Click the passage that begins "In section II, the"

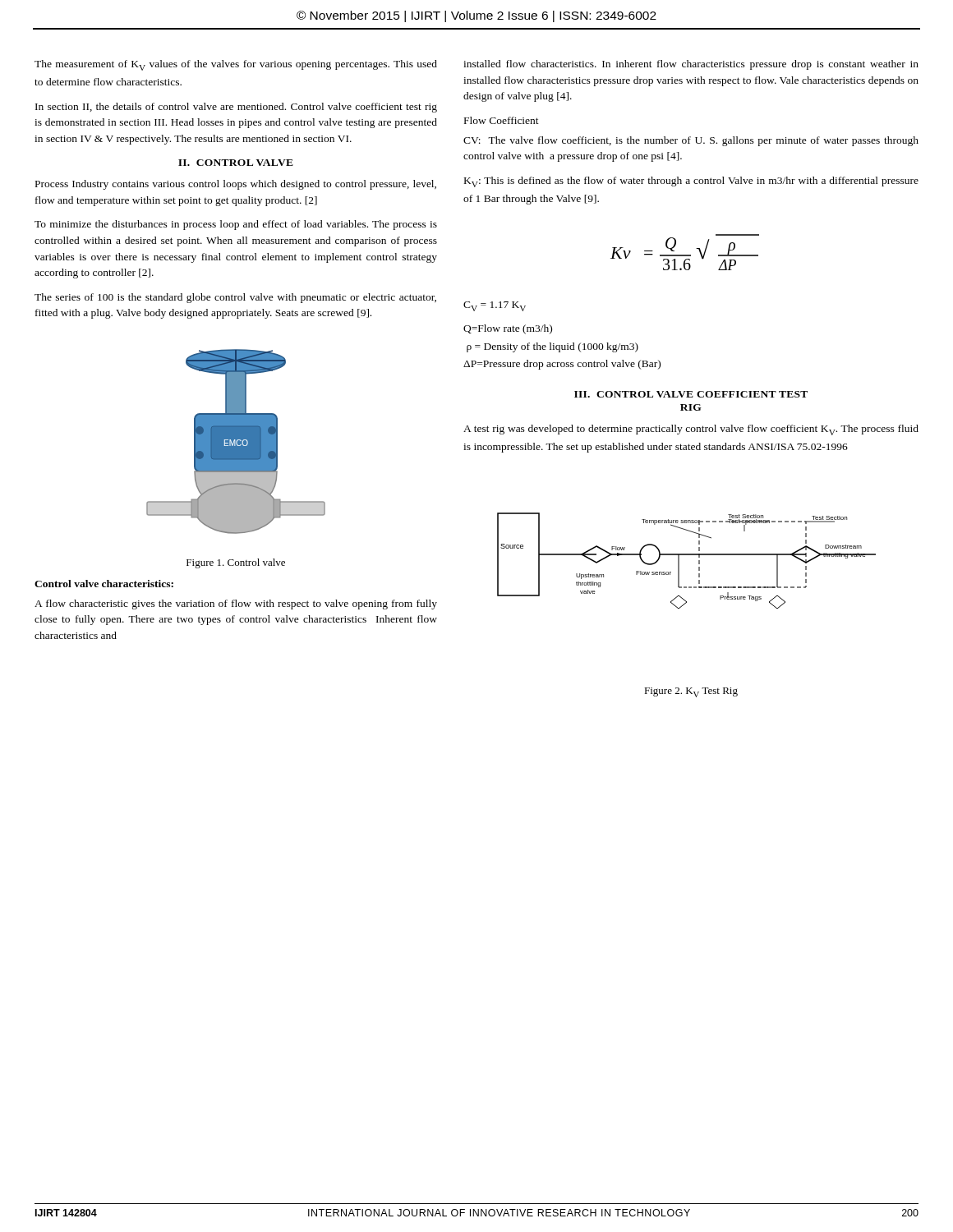236,122
